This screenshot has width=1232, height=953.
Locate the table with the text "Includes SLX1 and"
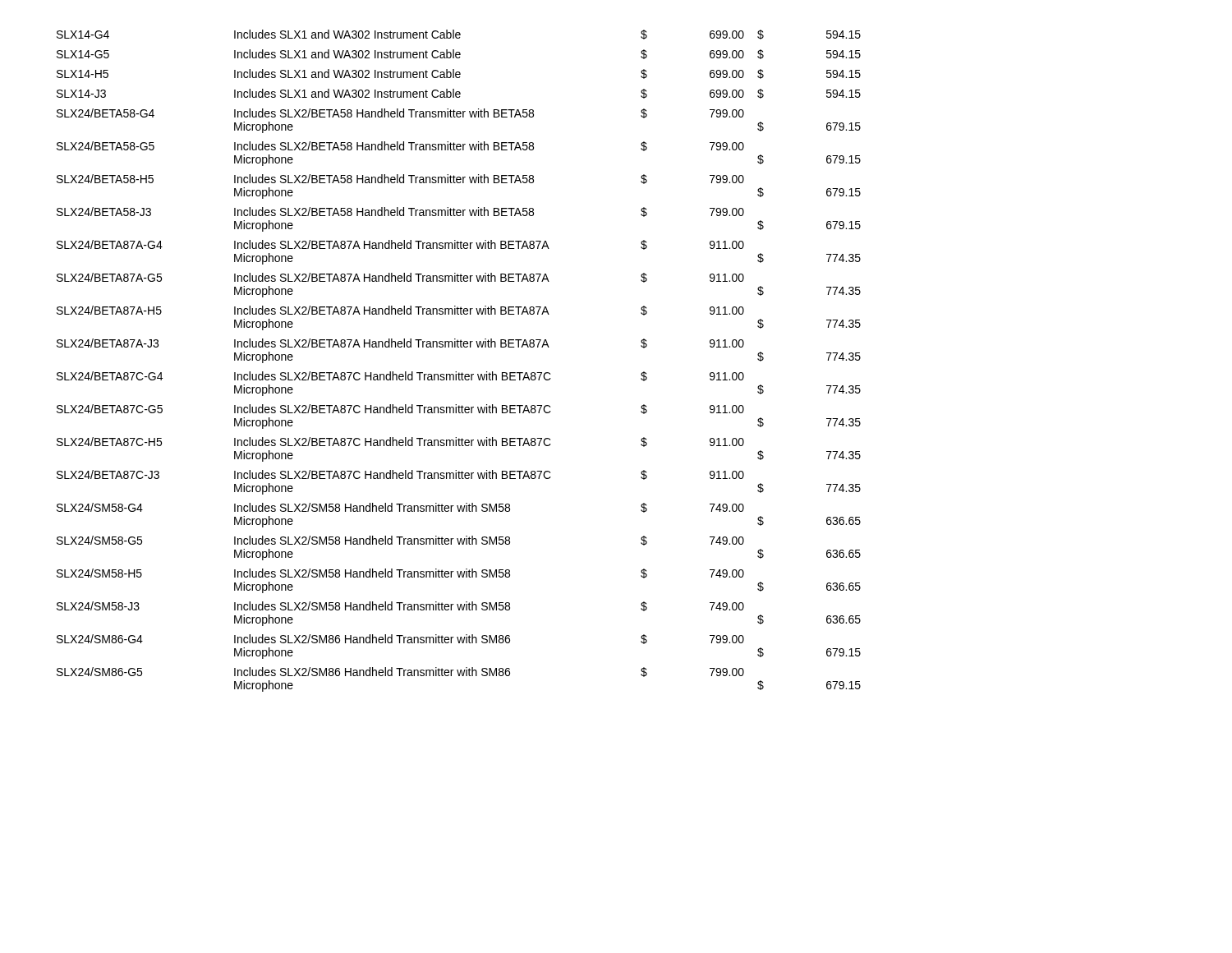(x=616, y=360)
